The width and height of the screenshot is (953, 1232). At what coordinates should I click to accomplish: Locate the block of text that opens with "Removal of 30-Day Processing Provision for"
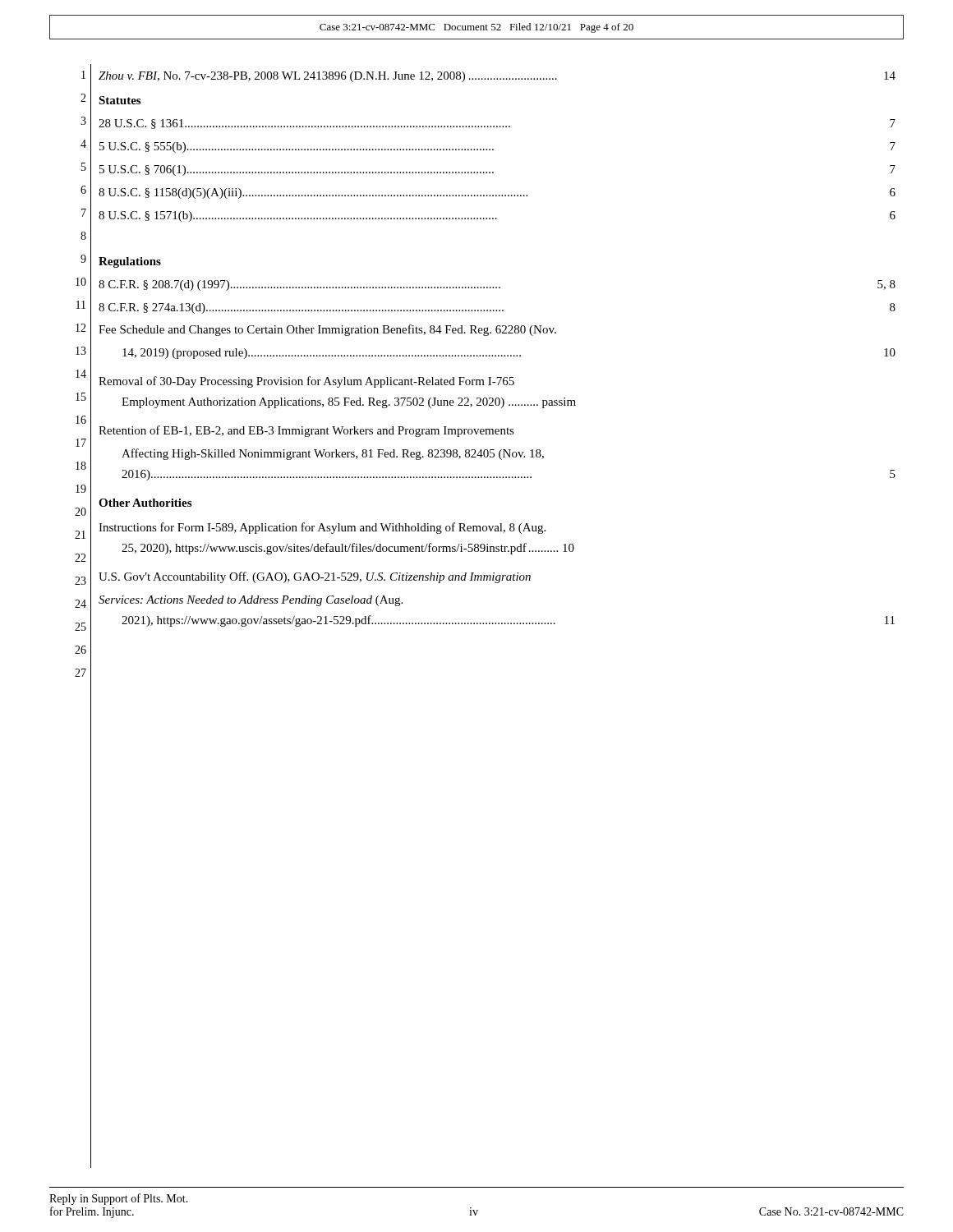click(497, 393)
